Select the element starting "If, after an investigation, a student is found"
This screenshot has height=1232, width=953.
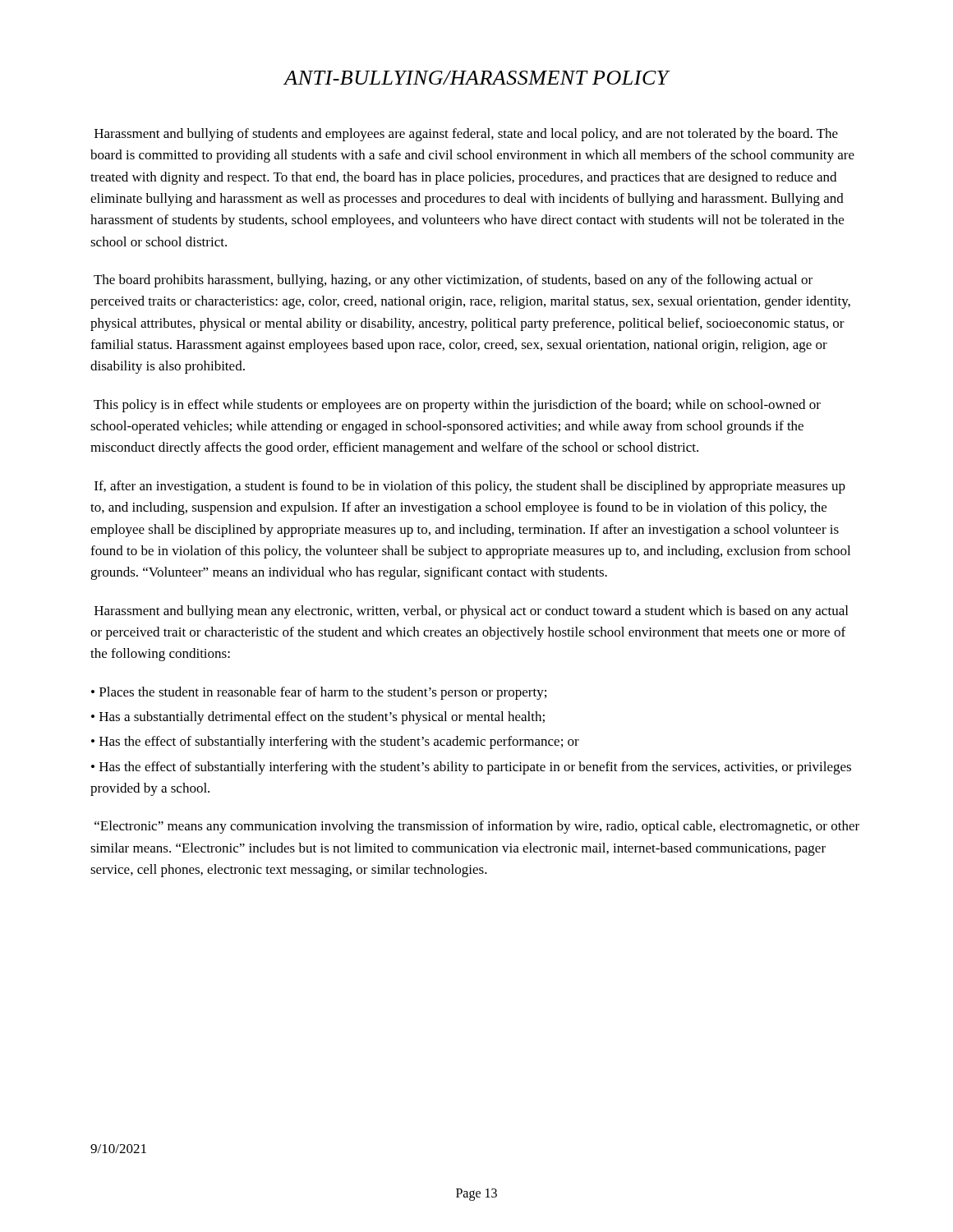(x=471, y=529)
